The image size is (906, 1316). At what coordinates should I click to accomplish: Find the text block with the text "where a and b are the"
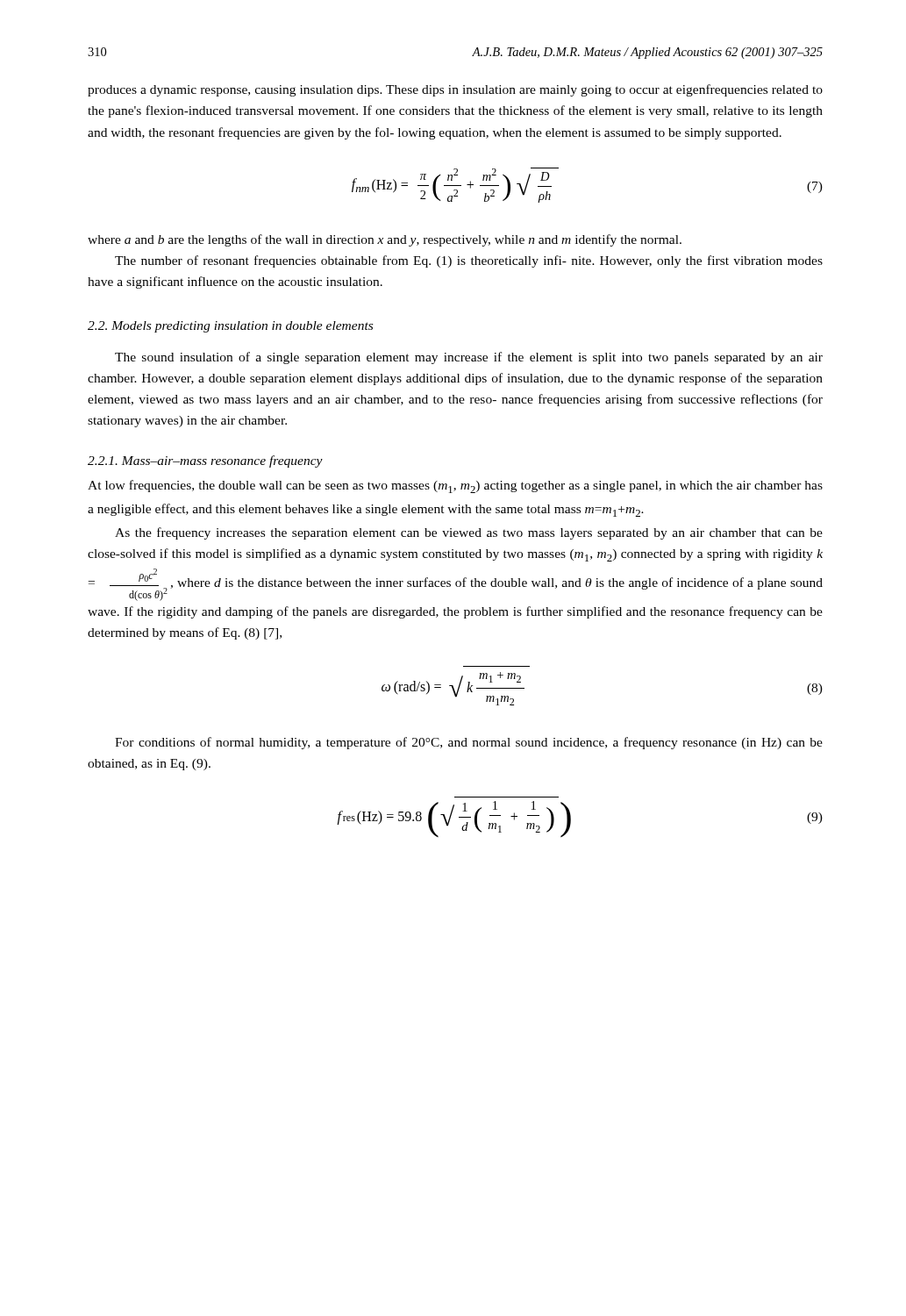click(x=385, y=239)
